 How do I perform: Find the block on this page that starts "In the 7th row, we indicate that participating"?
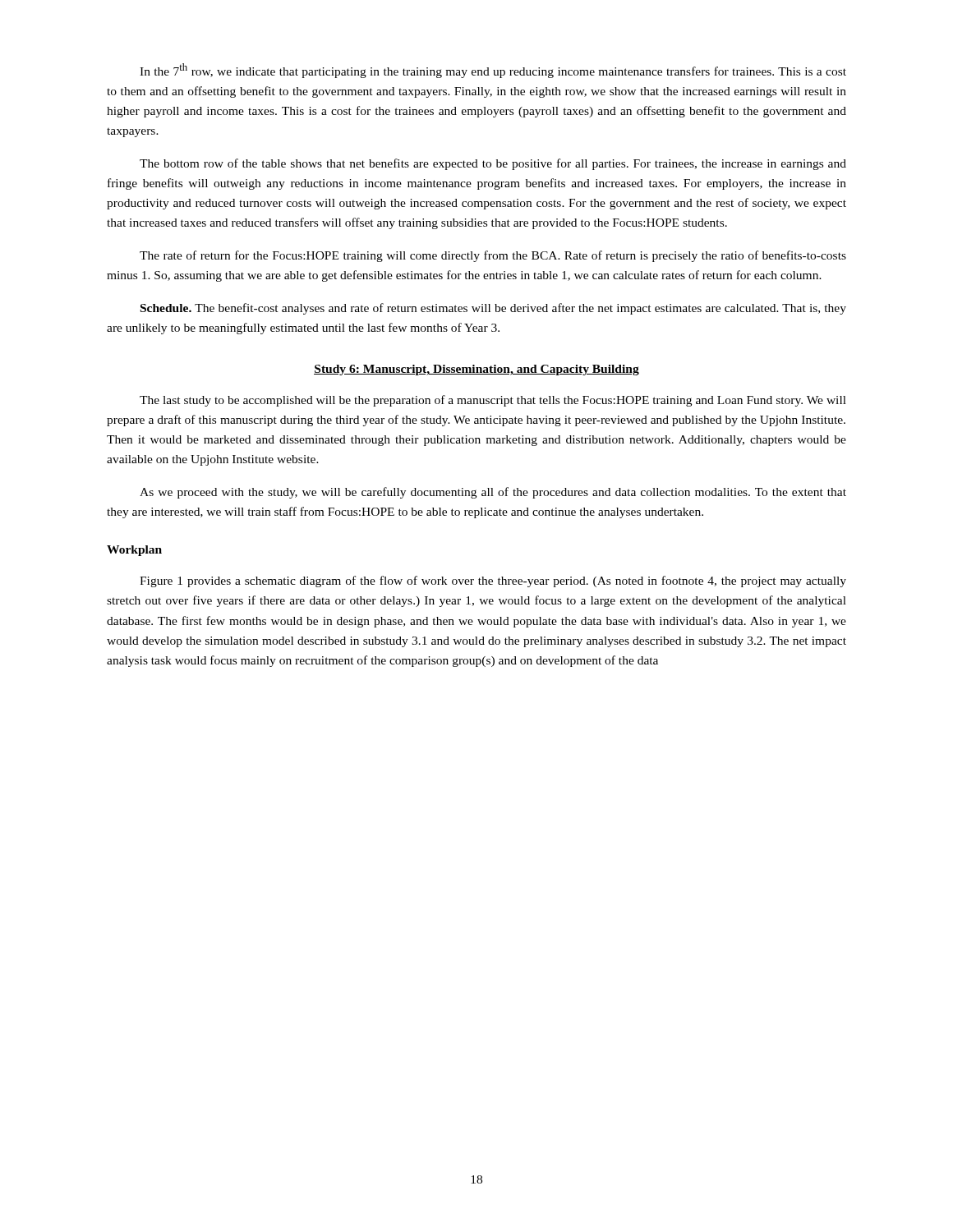coord(476,99)
